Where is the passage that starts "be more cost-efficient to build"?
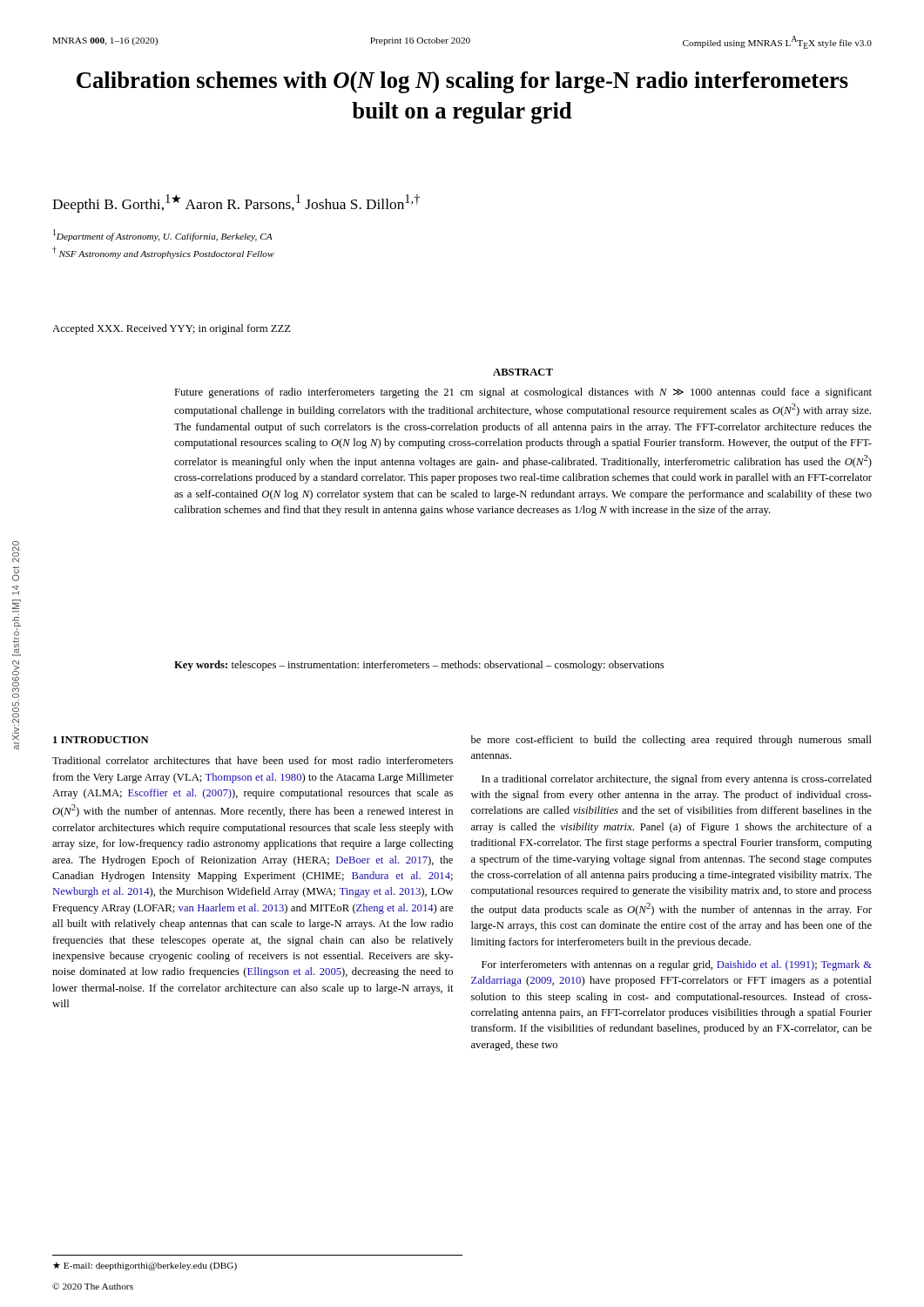Screen dimensions: 1307x924 [x=671, y=892]
